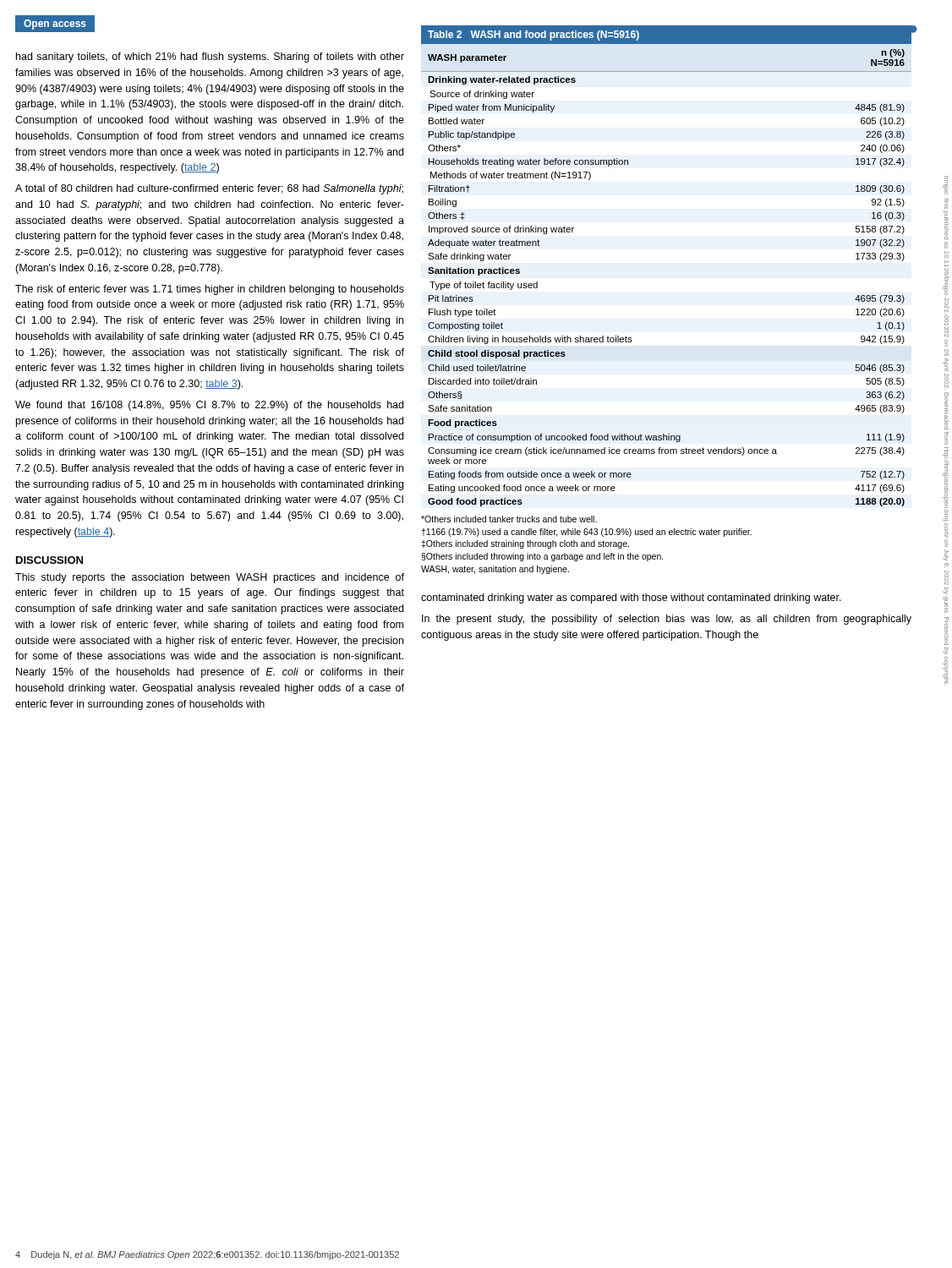Locate the block of text that opens with "Others included tanker trucks and"
Viewport: 952px width, 1268px height.
[587, 544]
